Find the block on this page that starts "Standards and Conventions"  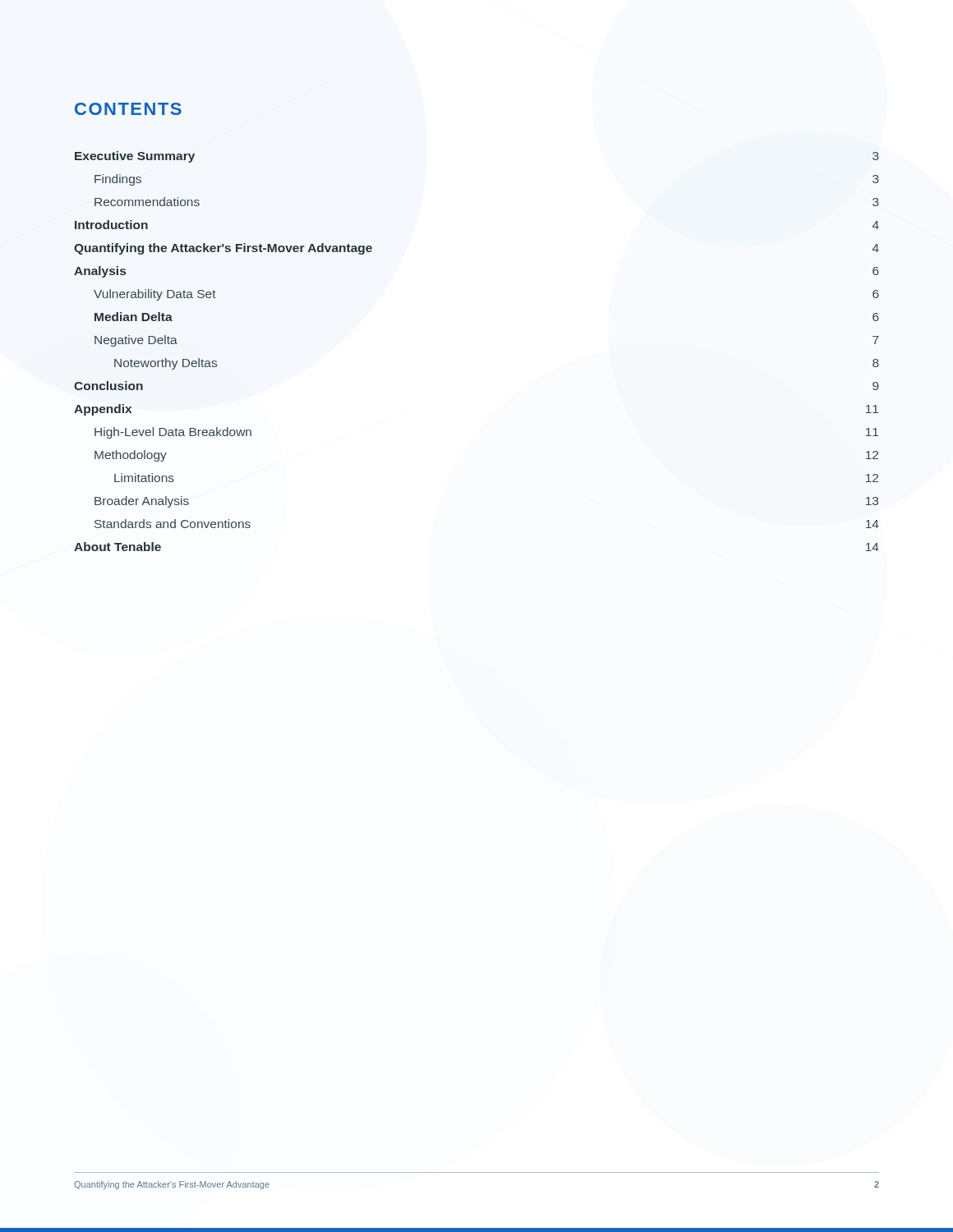(x=172, y=523)
